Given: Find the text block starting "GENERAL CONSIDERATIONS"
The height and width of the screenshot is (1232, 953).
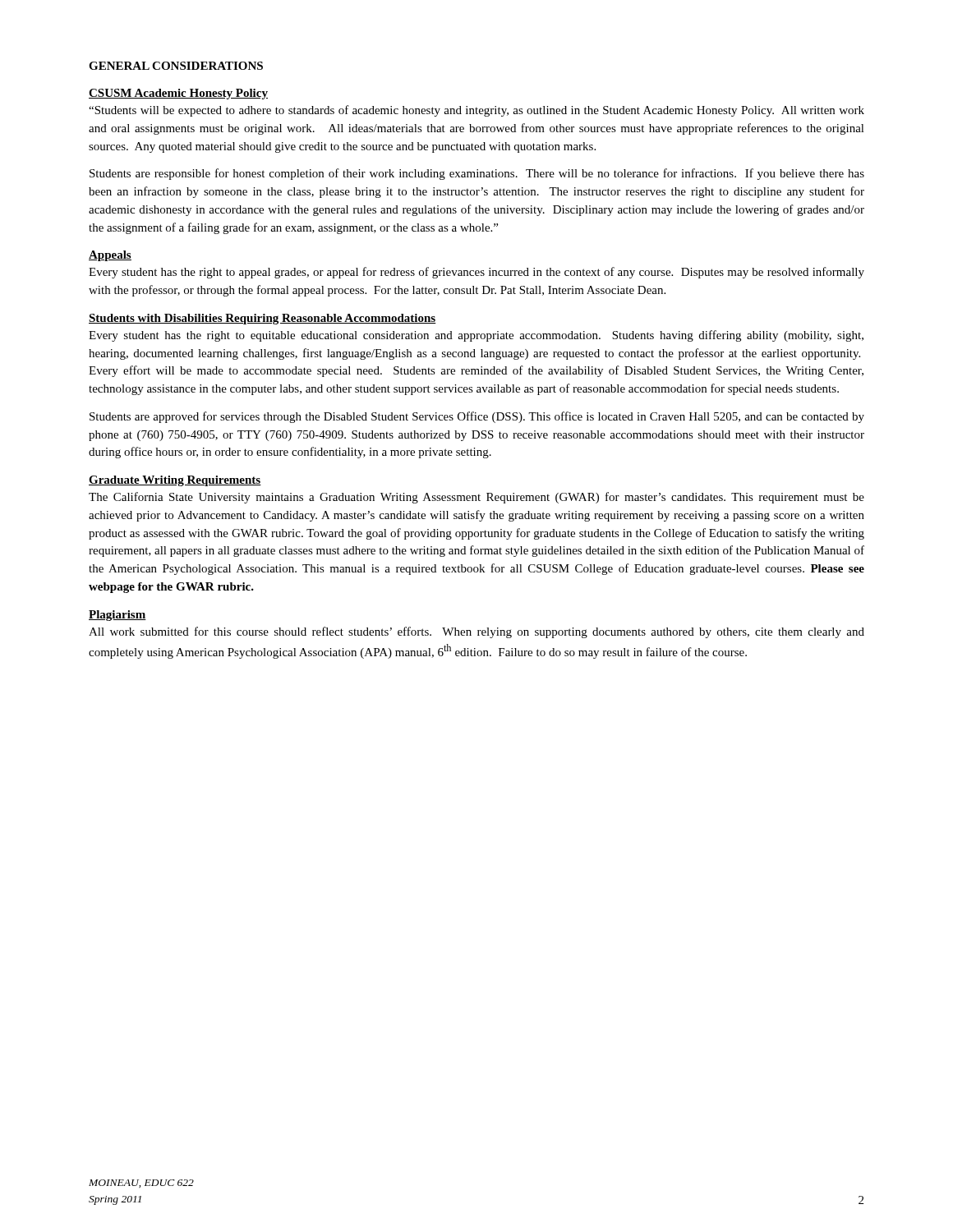Looking at the screenshot, I should tap(176, 66).
